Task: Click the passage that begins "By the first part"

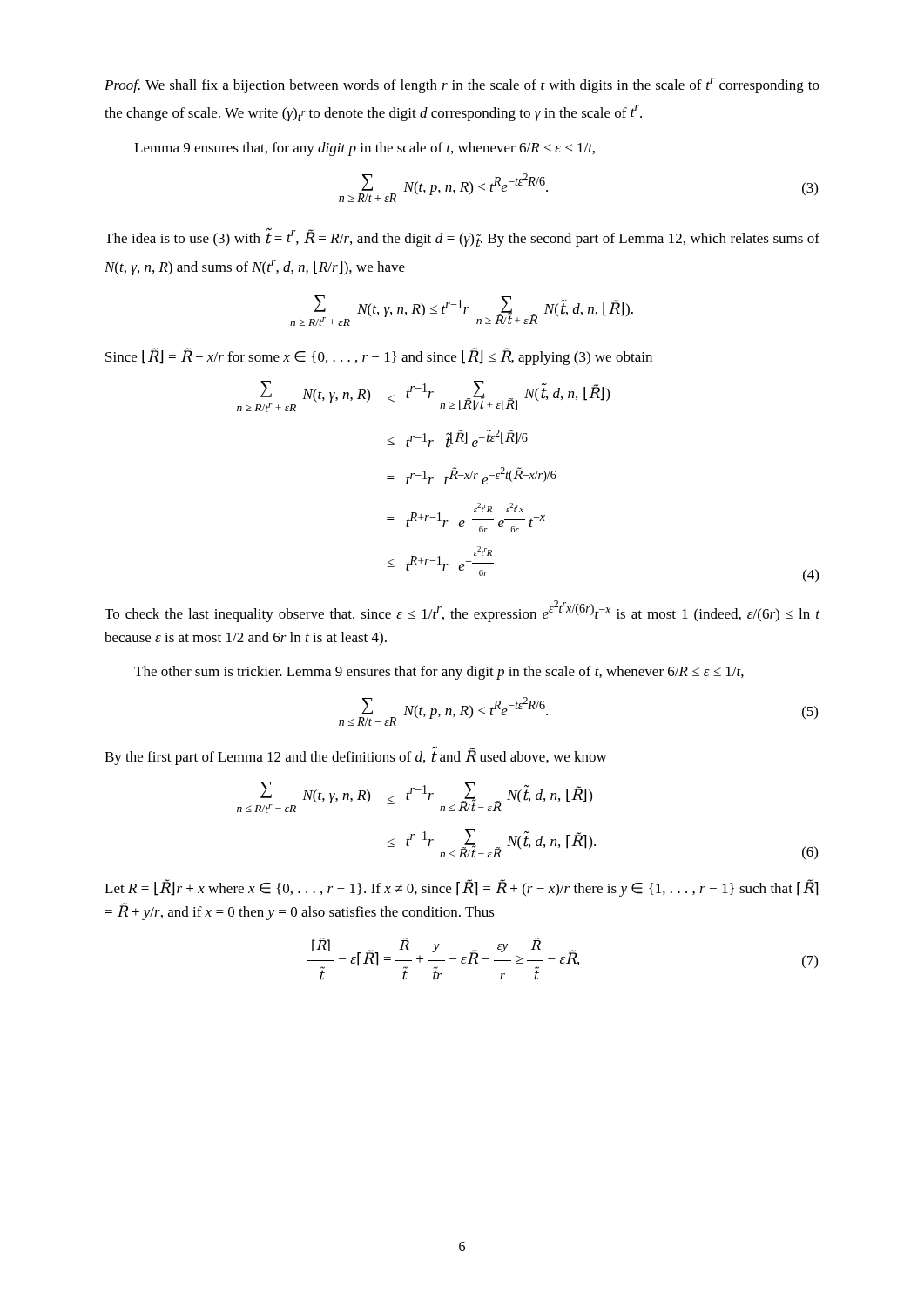Action: click(462, 758)
